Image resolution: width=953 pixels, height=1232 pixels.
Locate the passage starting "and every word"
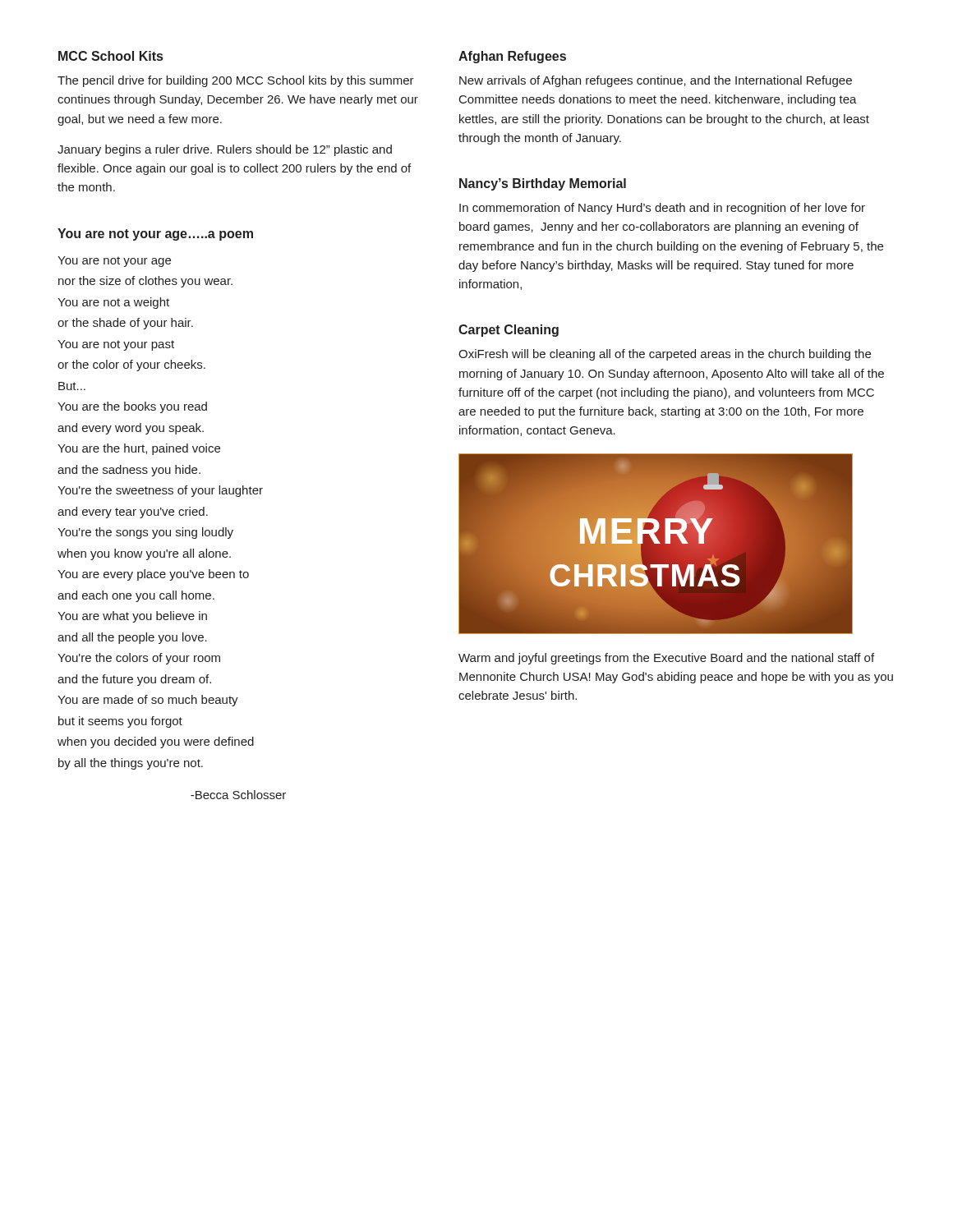[x=131, y=427]
